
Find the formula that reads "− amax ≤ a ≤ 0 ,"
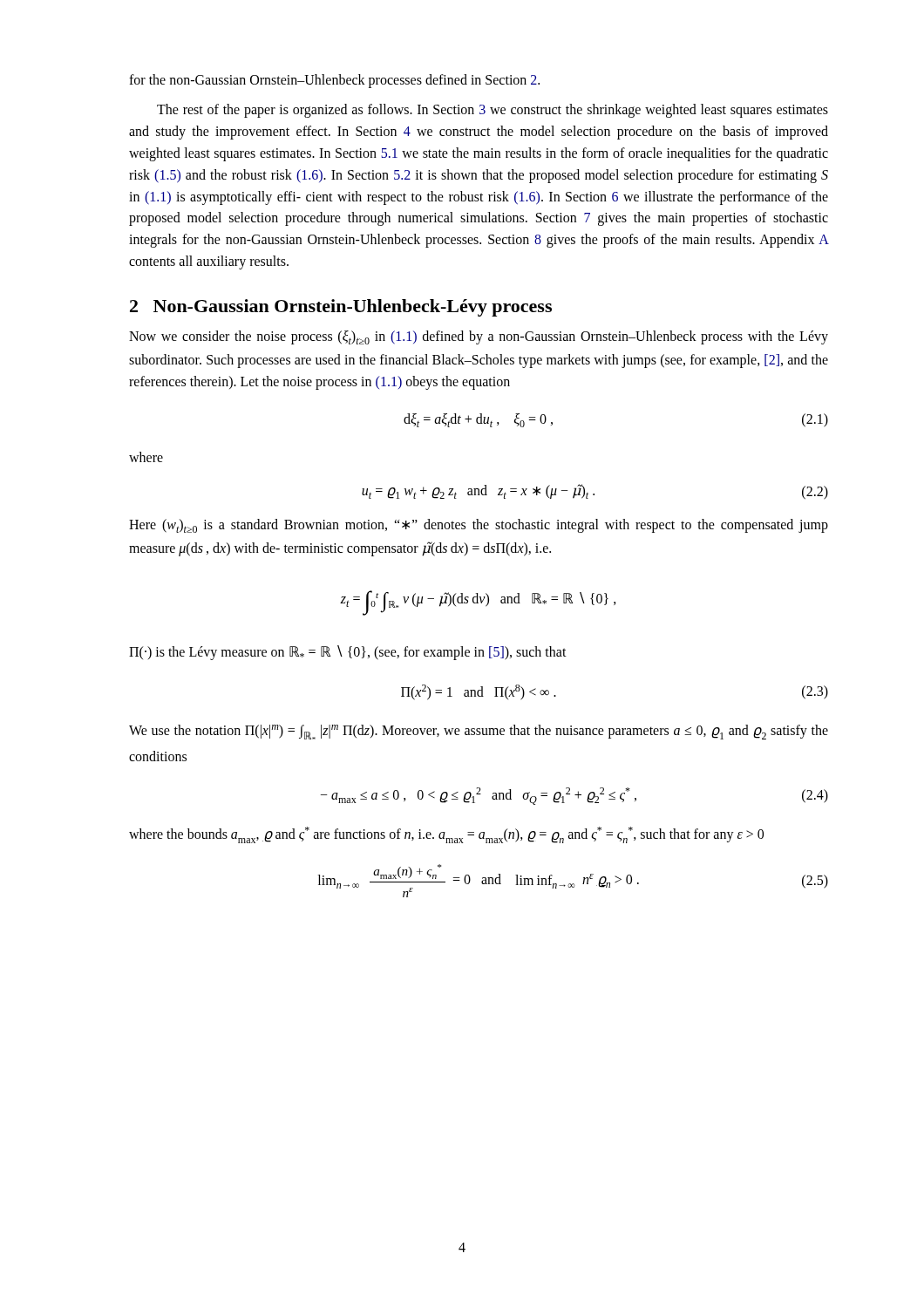click(574, 795)
